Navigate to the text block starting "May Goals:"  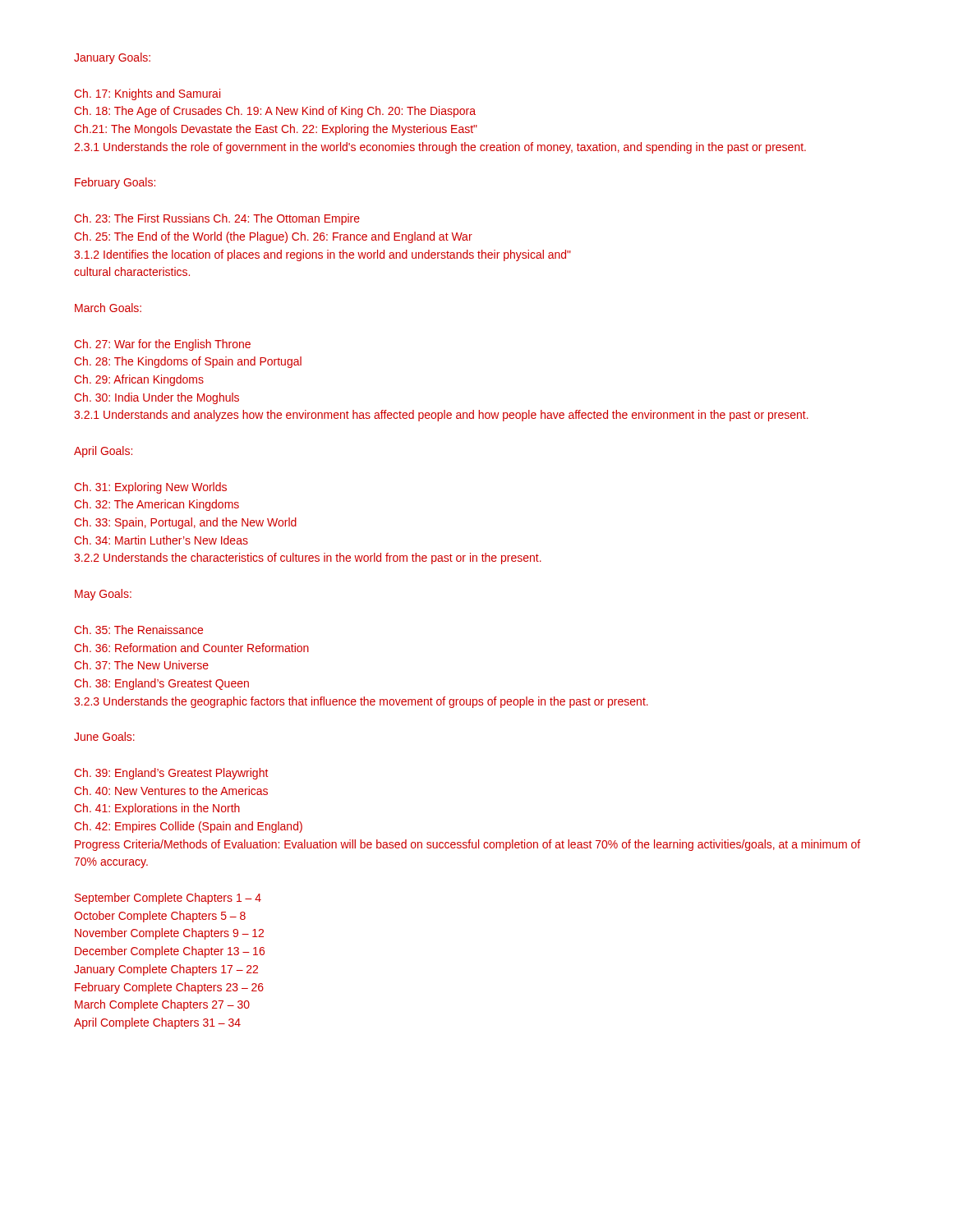point(103,595)
